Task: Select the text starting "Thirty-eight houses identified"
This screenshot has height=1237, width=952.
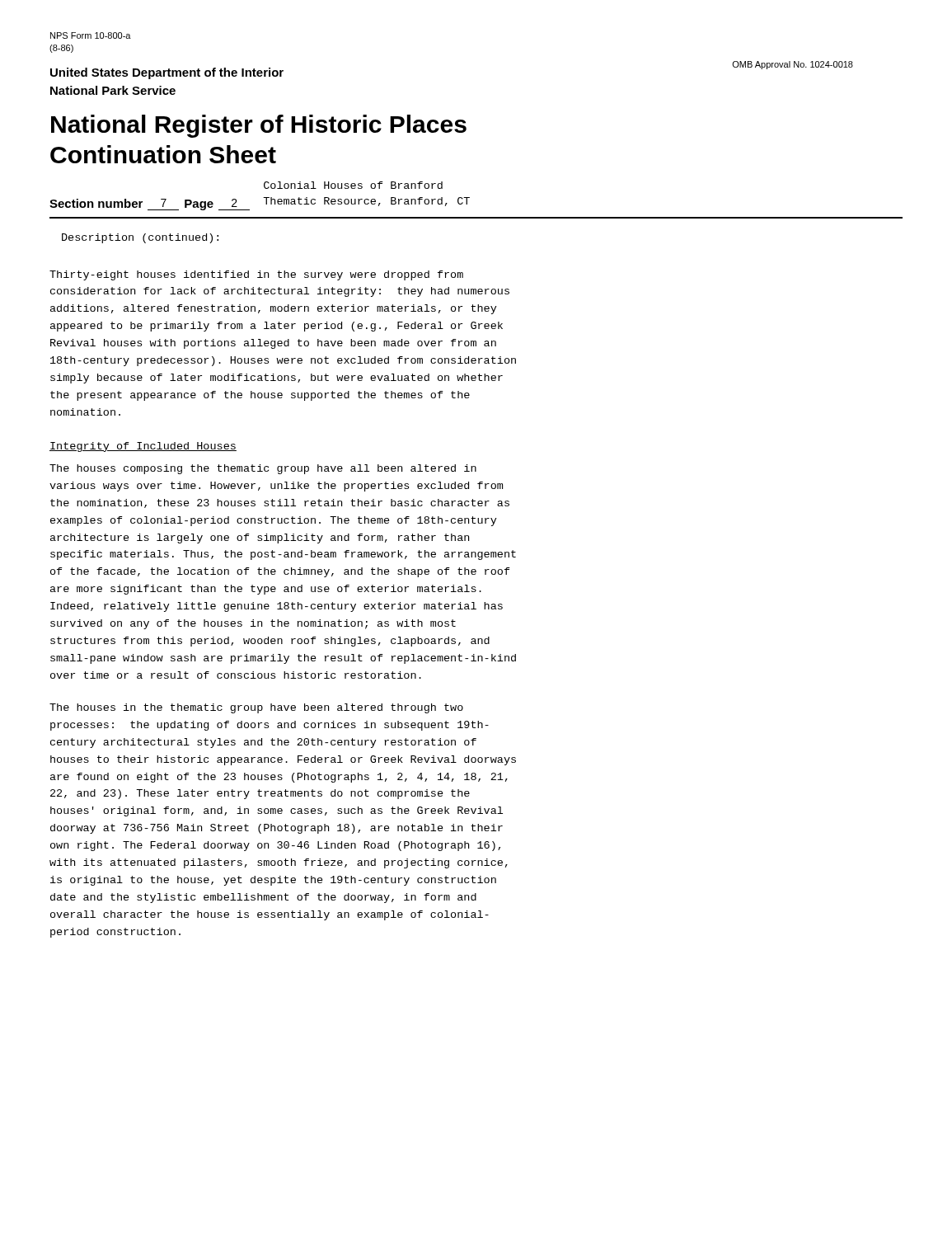Action: [283, 344]
